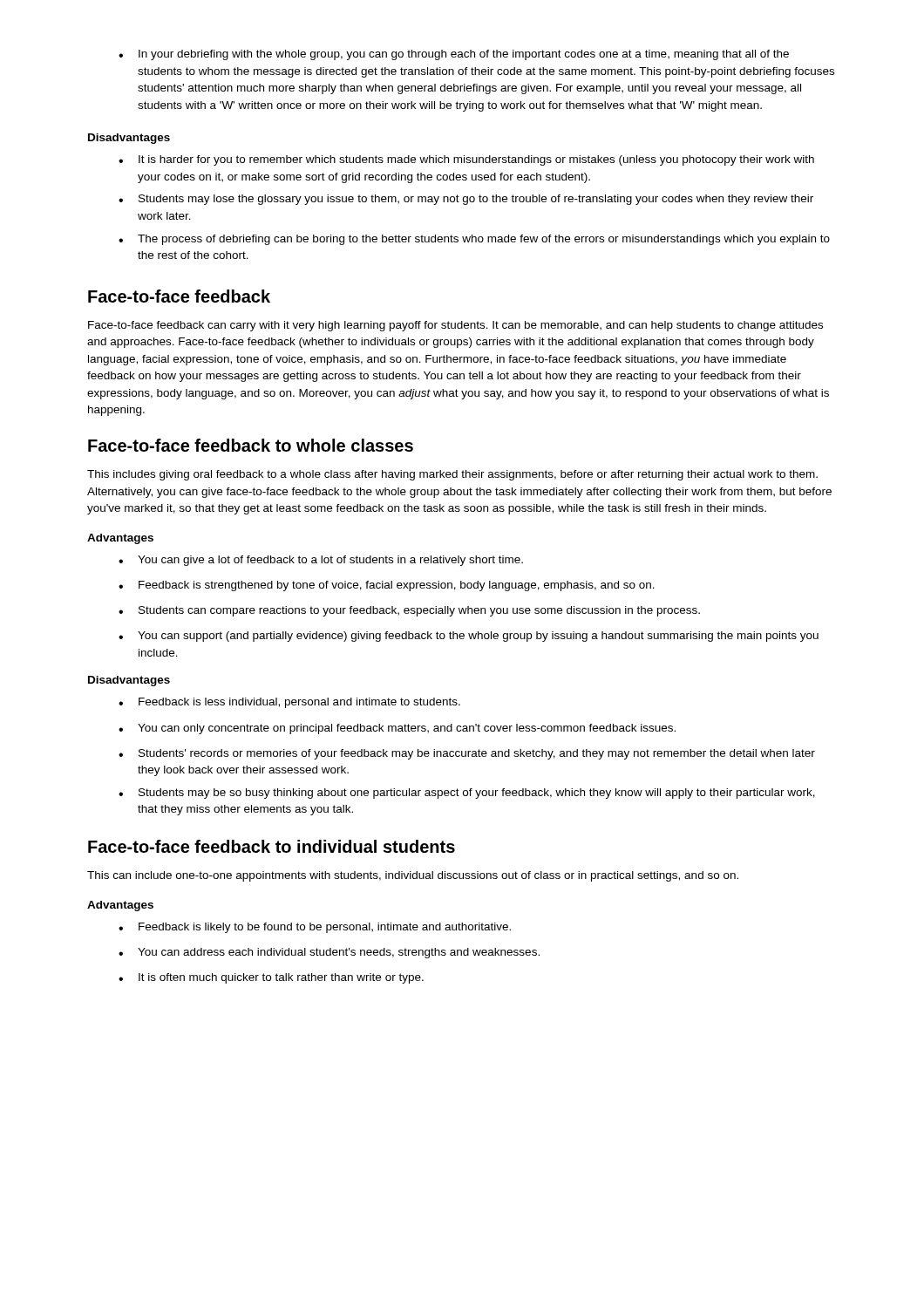
Task: Locate the element starting "Face-to-face feedback to individual students"
Action: coord(271,847)
